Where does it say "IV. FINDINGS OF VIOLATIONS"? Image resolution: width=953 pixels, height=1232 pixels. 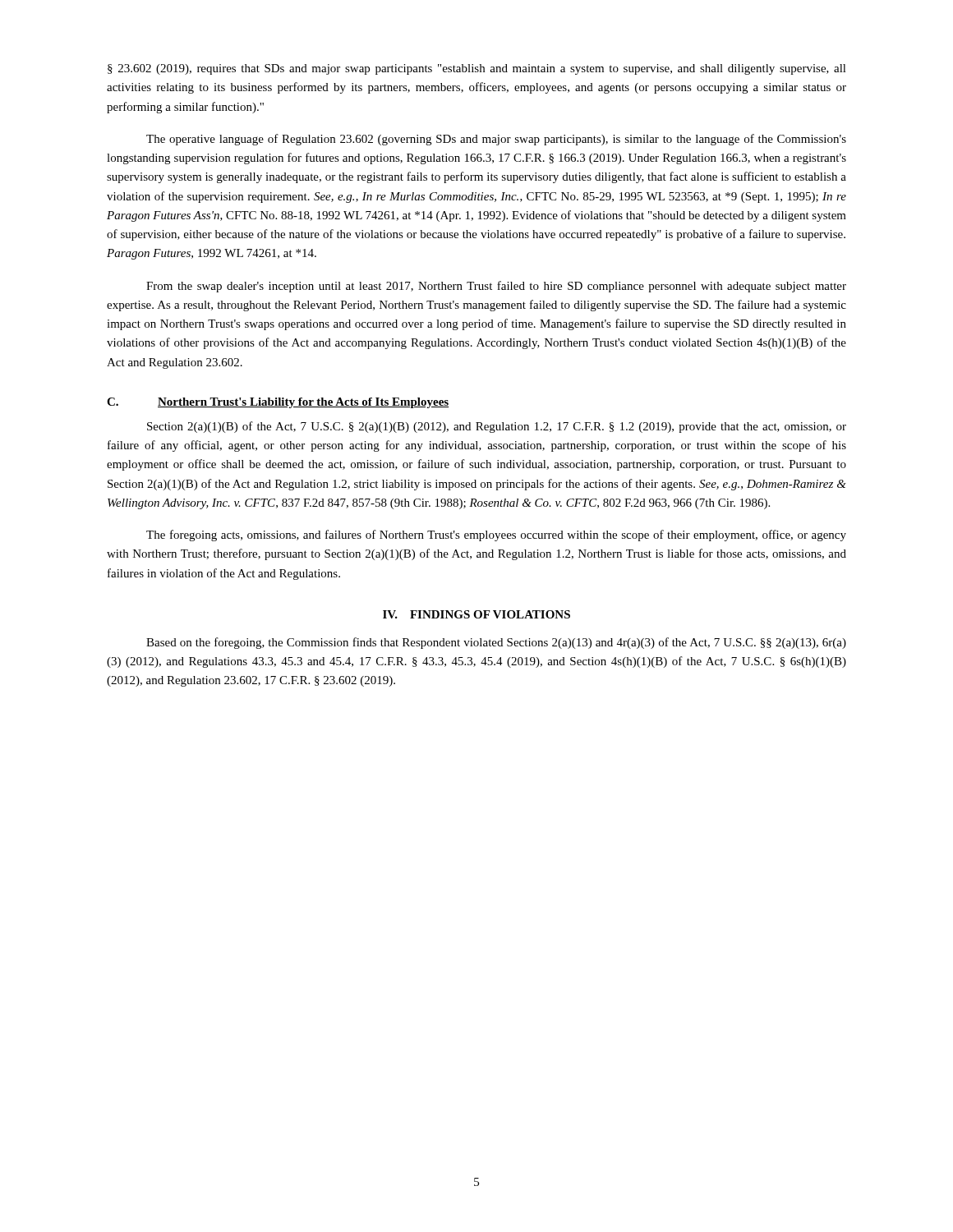pos(476,614)
